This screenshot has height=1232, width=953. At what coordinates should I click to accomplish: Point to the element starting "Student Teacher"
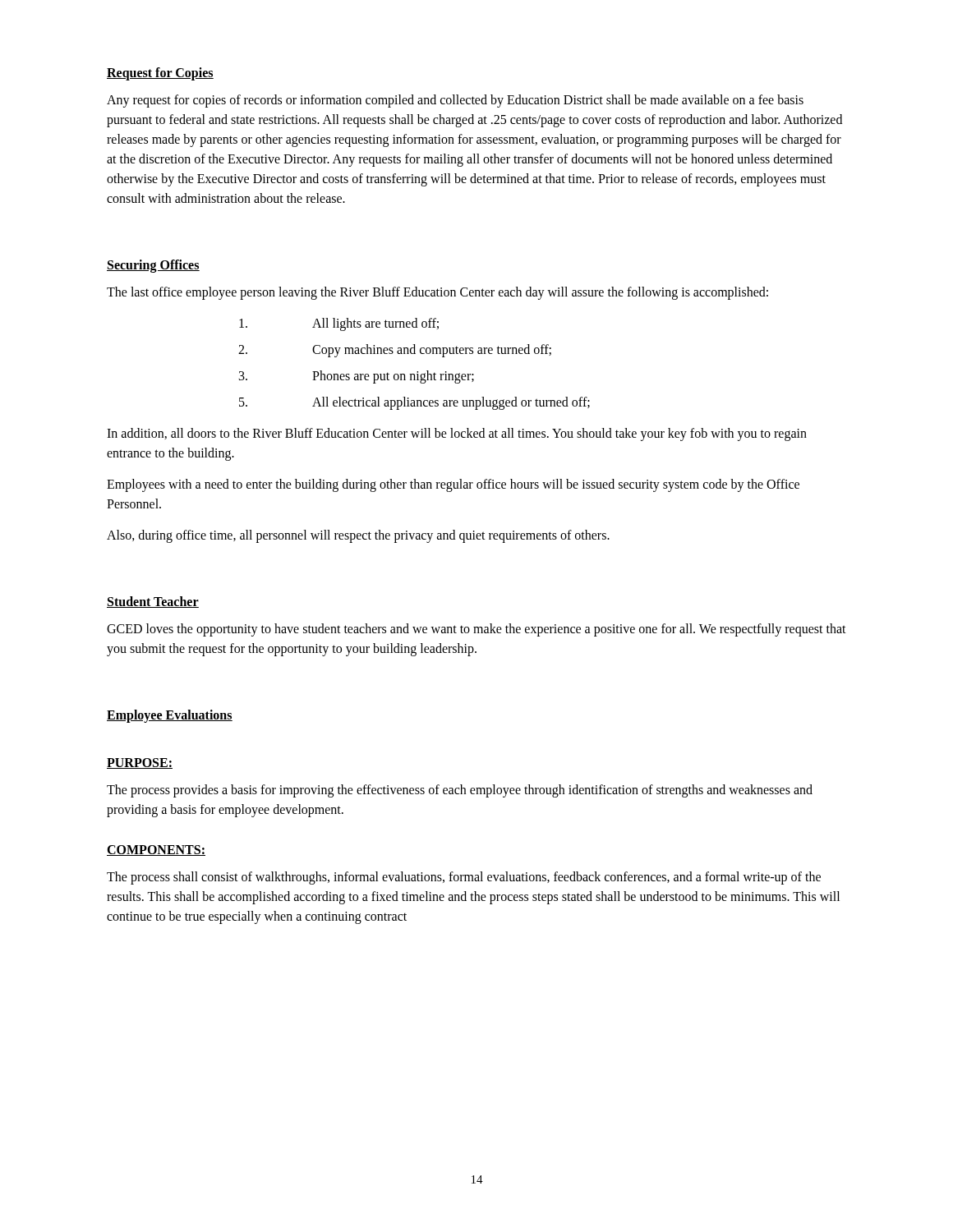153,602
